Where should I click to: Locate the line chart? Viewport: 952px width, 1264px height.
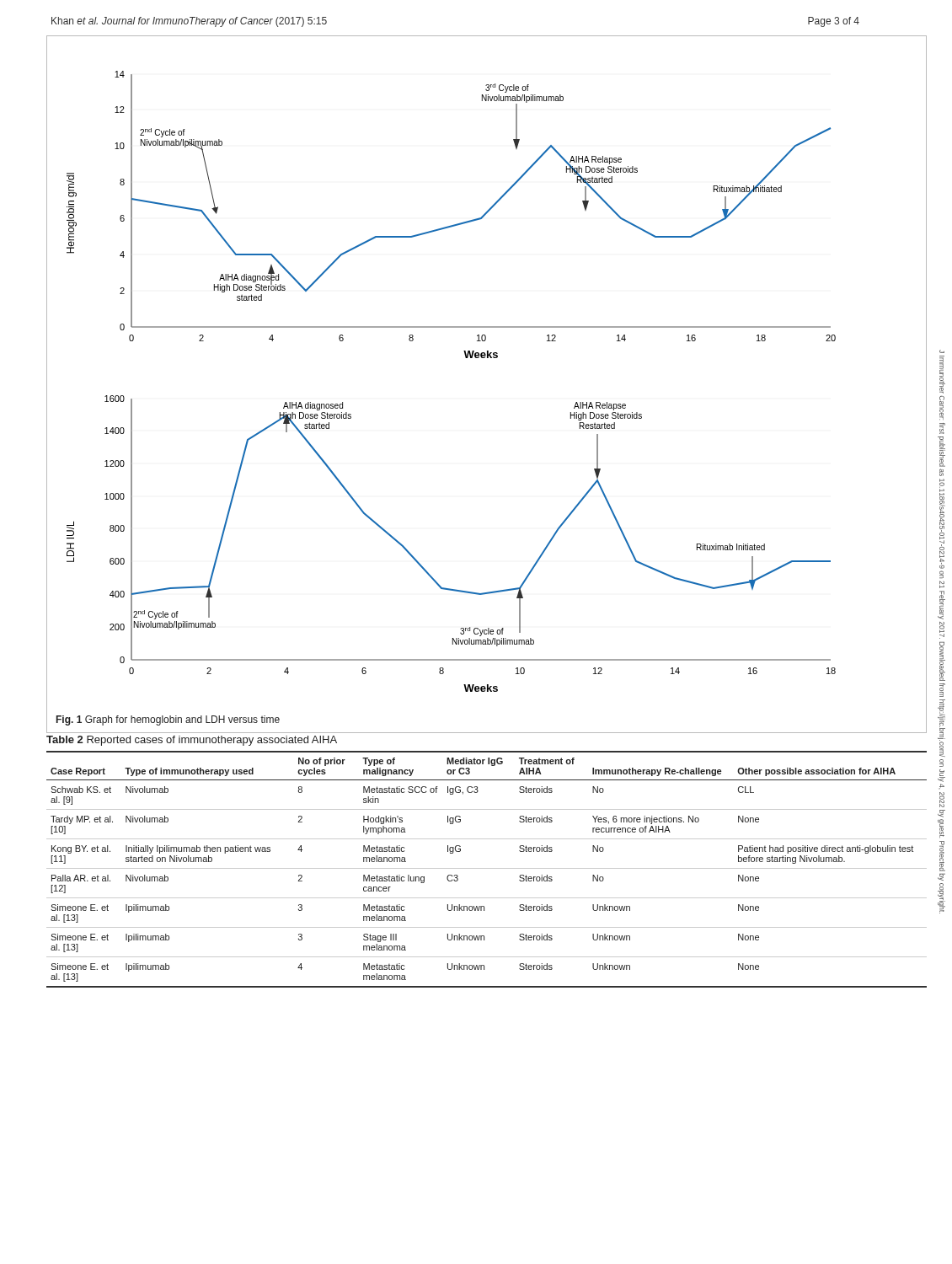click(487, 384)
